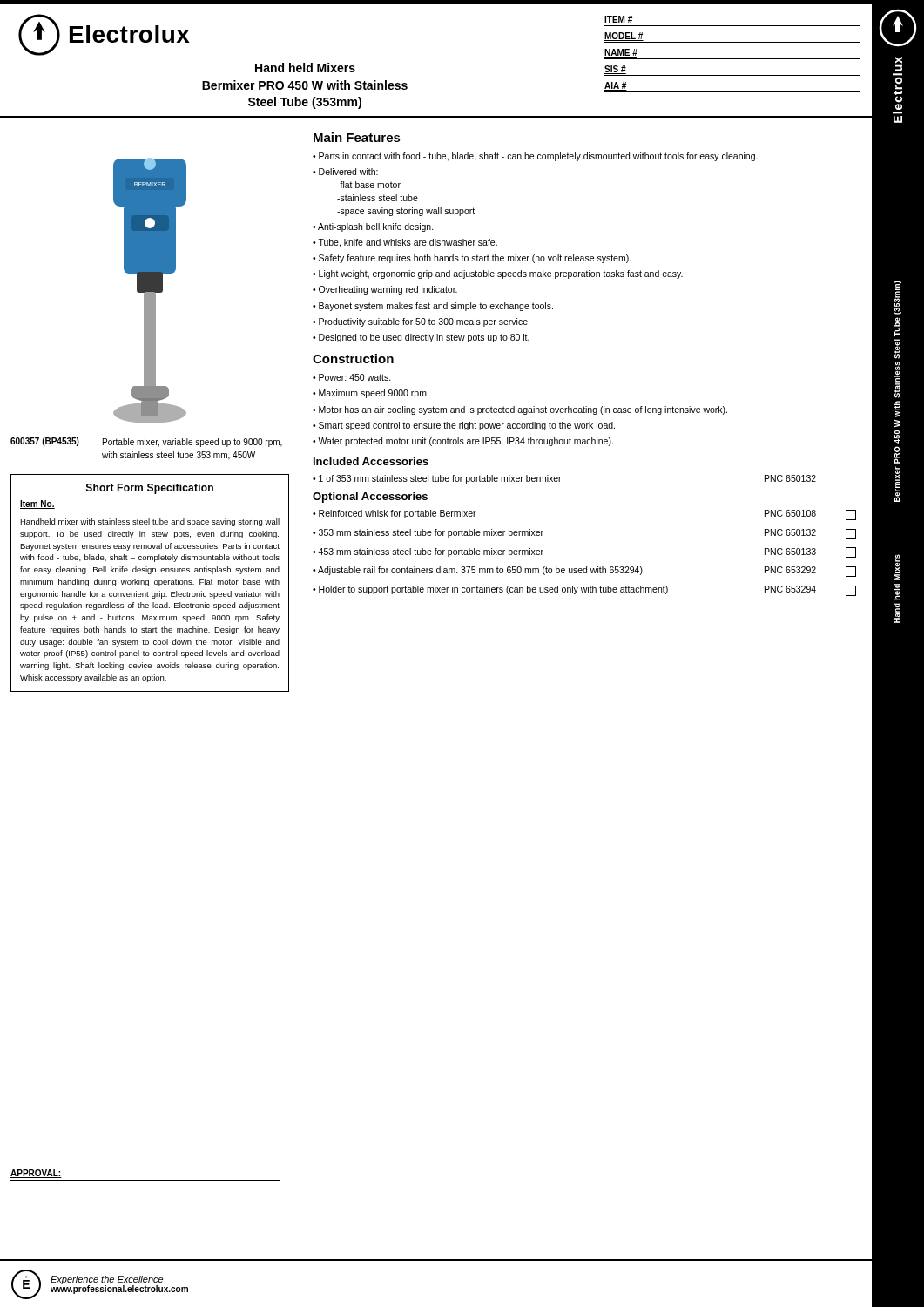Click on the region starting "Tube, knife and whisks"

tap(408, 242)
